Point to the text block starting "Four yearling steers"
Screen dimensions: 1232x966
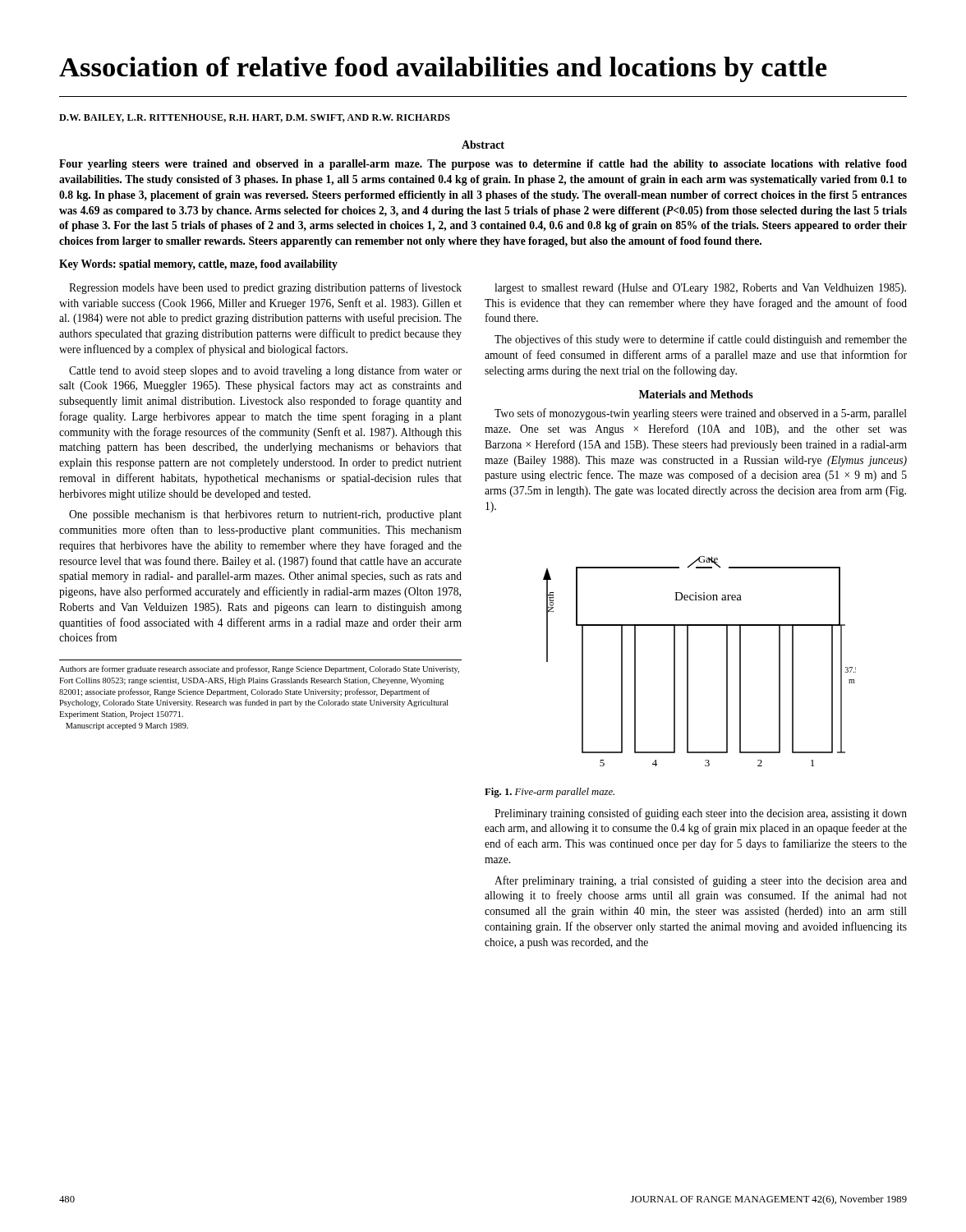click(x=483, y=203)
